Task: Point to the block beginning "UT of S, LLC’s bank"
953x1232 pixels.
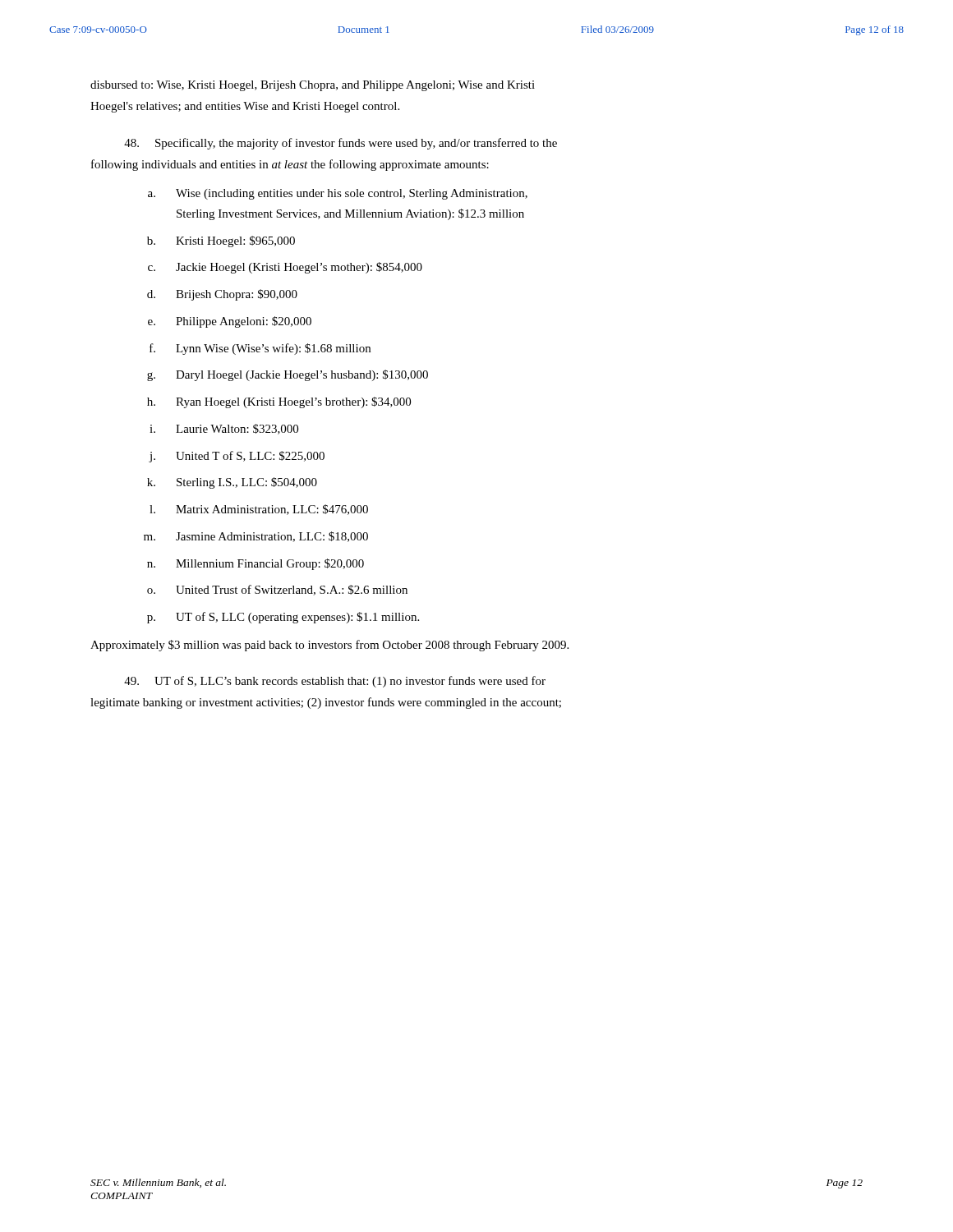Action: tap(476, 692)
